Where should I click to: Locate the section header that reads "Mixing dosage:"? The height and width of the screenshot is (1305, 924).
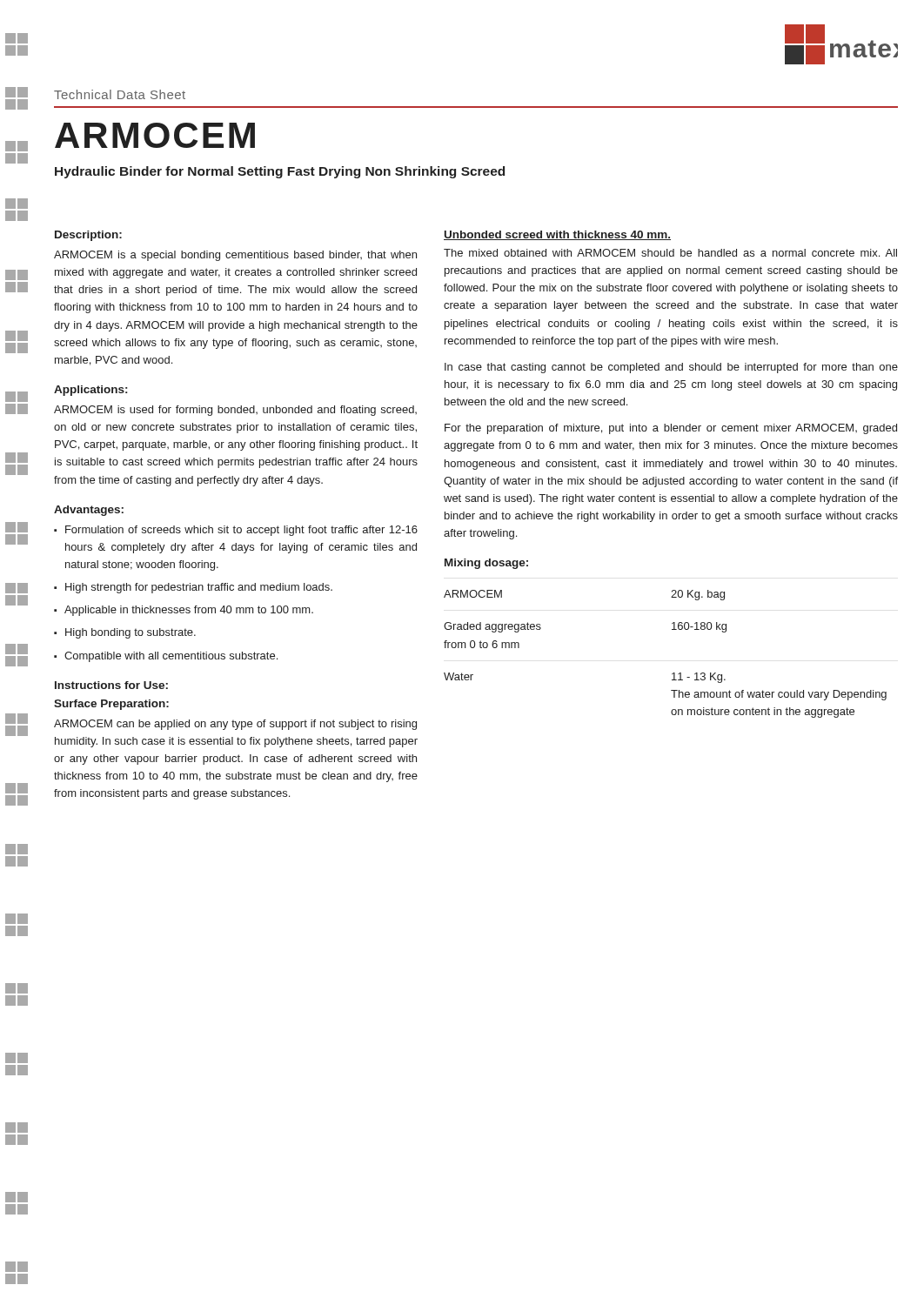[486, 563]
